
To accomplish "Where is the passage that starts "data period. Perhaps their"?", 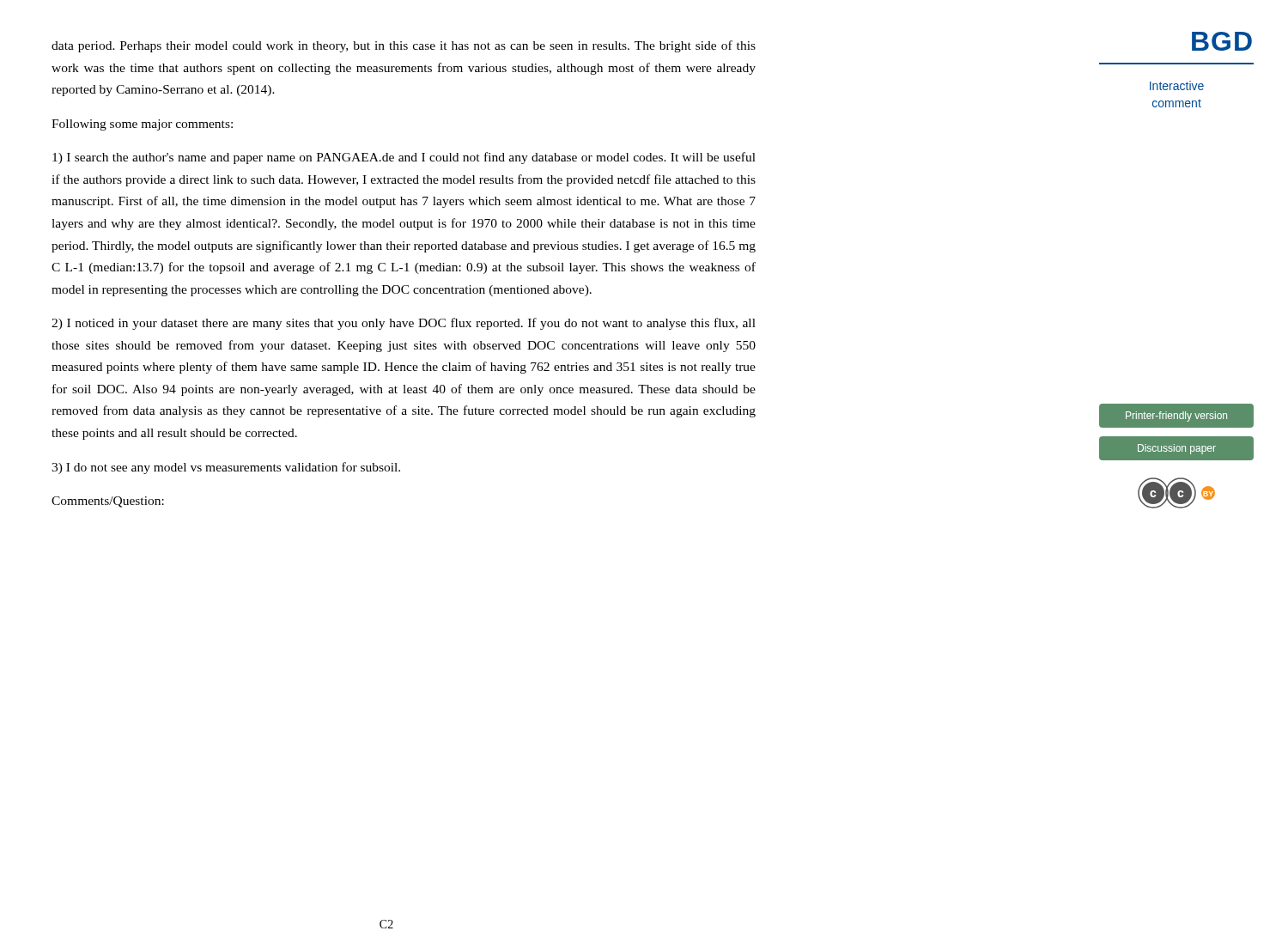I will [404, 67].
